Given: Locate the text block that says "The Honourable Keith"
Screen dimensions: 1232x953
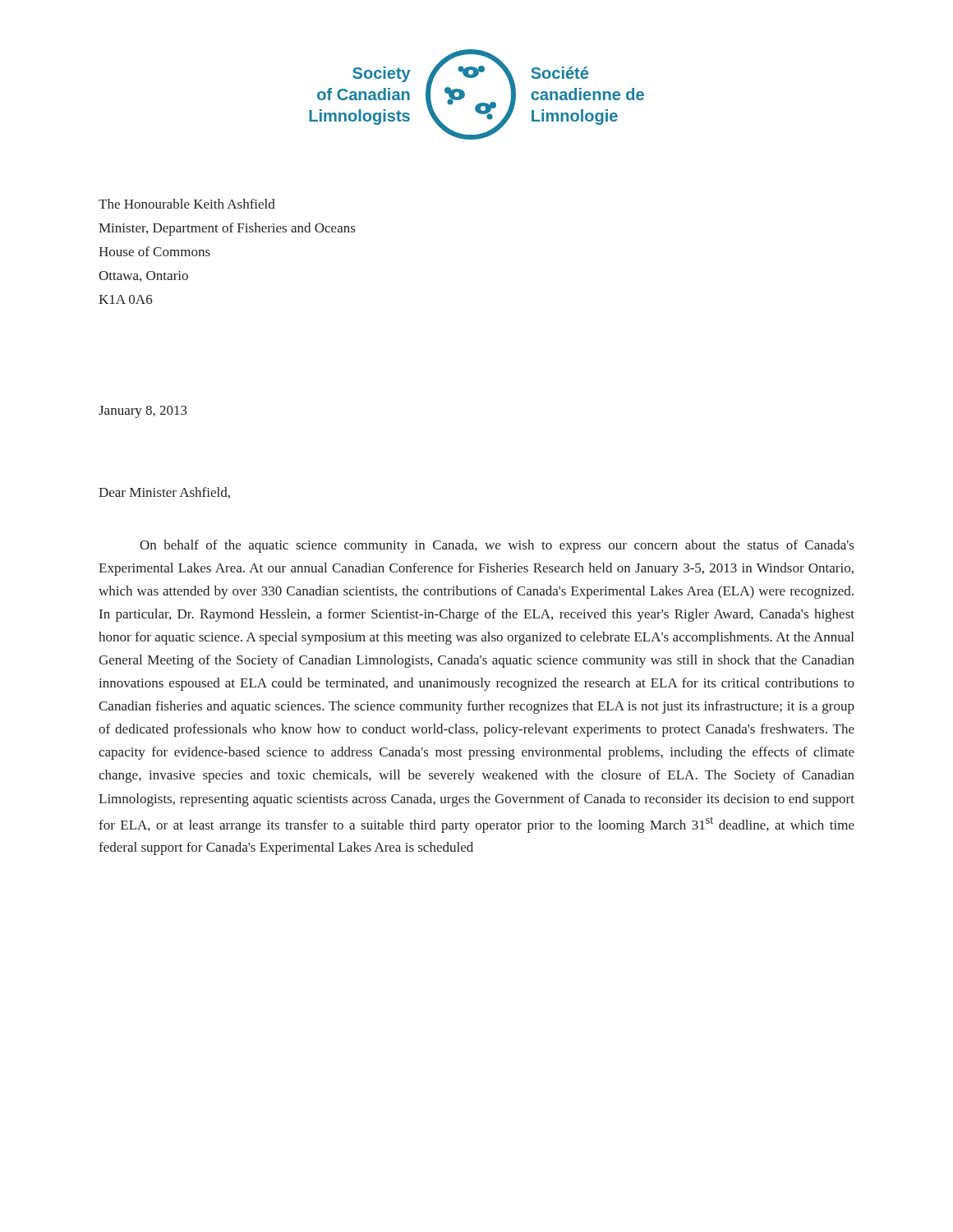Looking at the screenshot, I should tap(187, 204).
